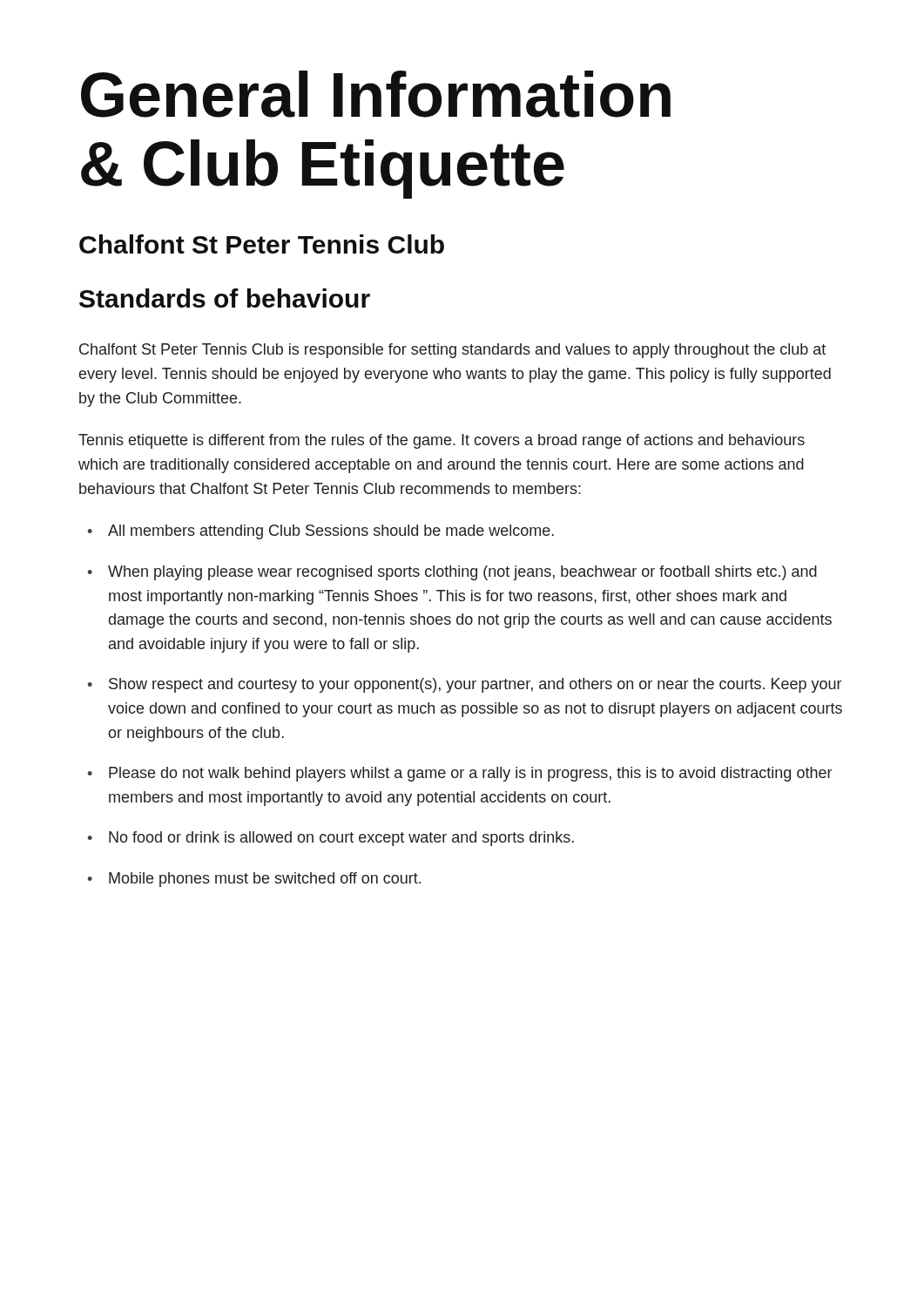Locate the passage starting "Standards of behaviour"
The height and width of the screenshot is (1307, 924).
224,299
